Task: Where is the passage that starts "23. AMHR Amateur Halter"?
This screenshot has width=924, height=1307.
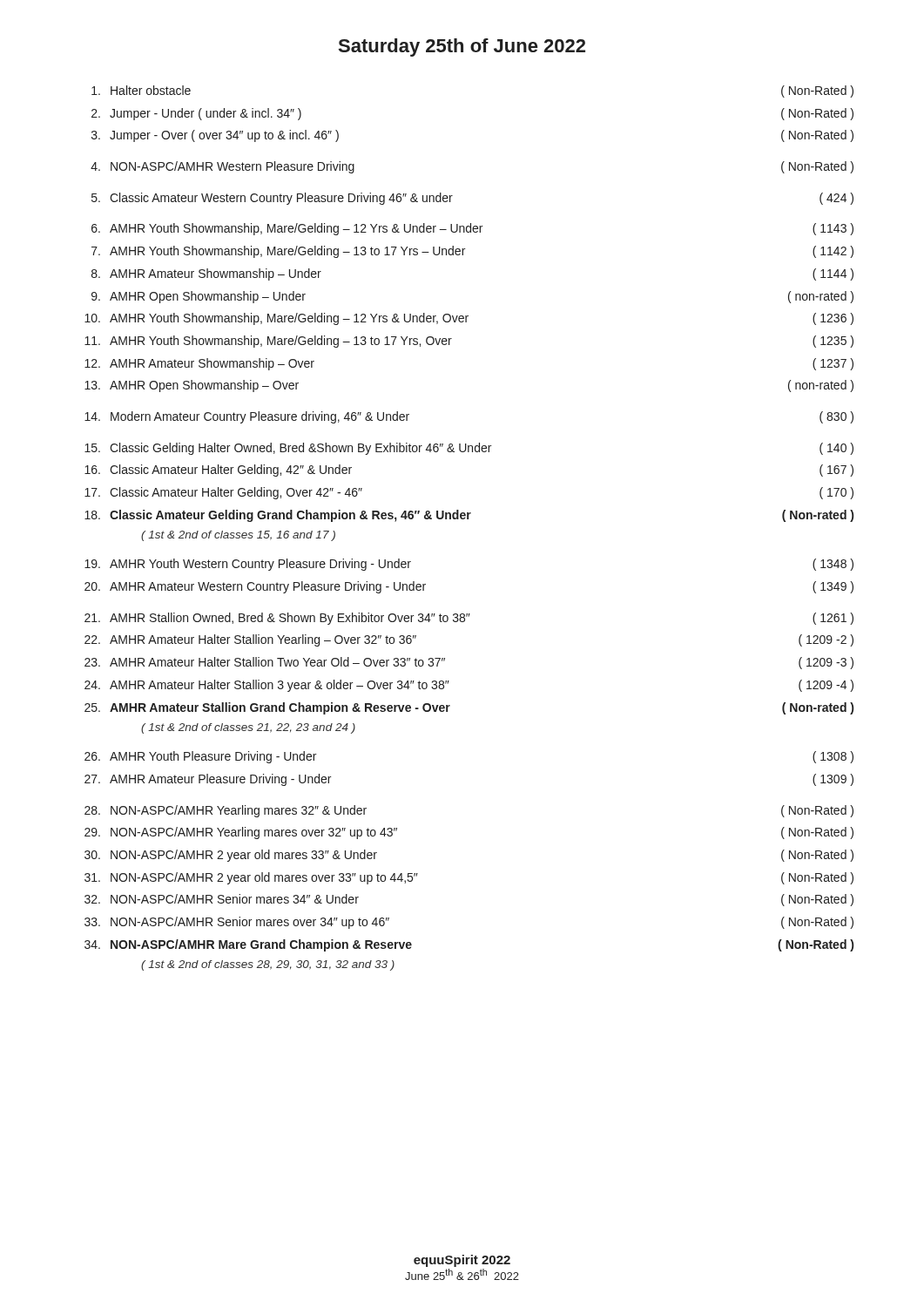Action: pos(262,663)
